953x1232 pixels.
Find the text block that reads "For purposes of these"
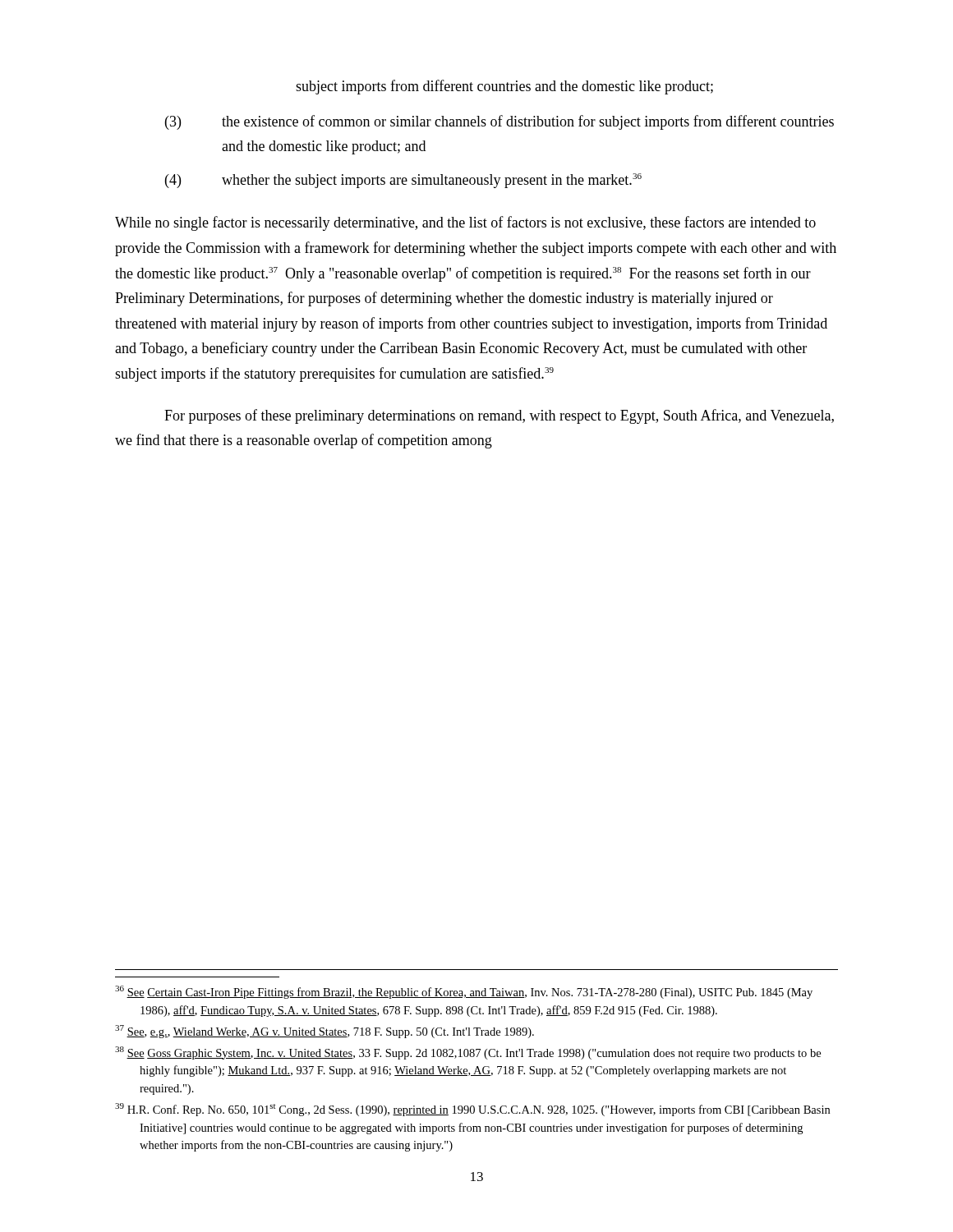(475, 428)
